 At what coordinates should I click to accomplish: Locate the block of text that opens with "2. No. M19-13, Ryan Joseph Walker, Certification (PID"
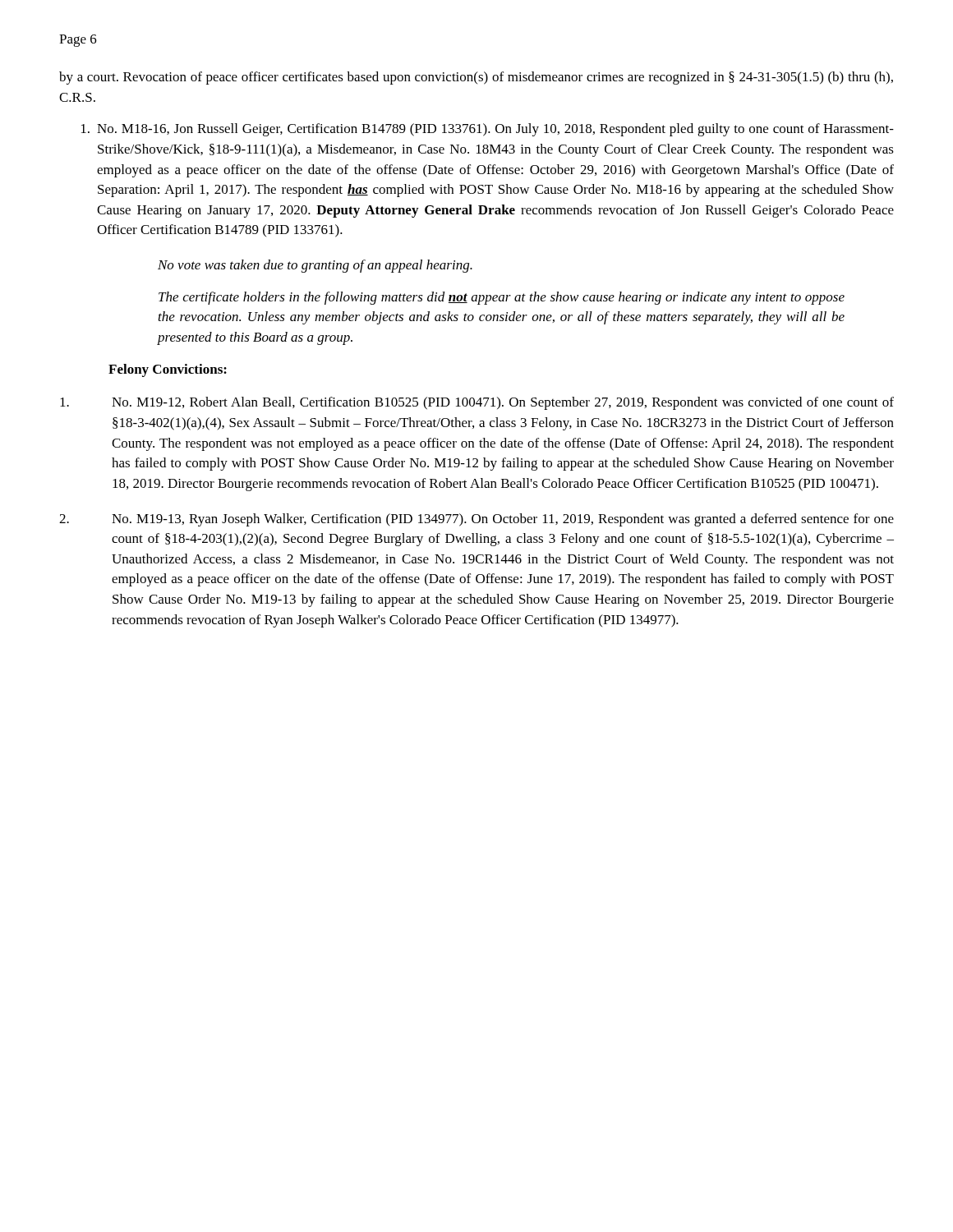pyautogui.click(x=476, y=570)
